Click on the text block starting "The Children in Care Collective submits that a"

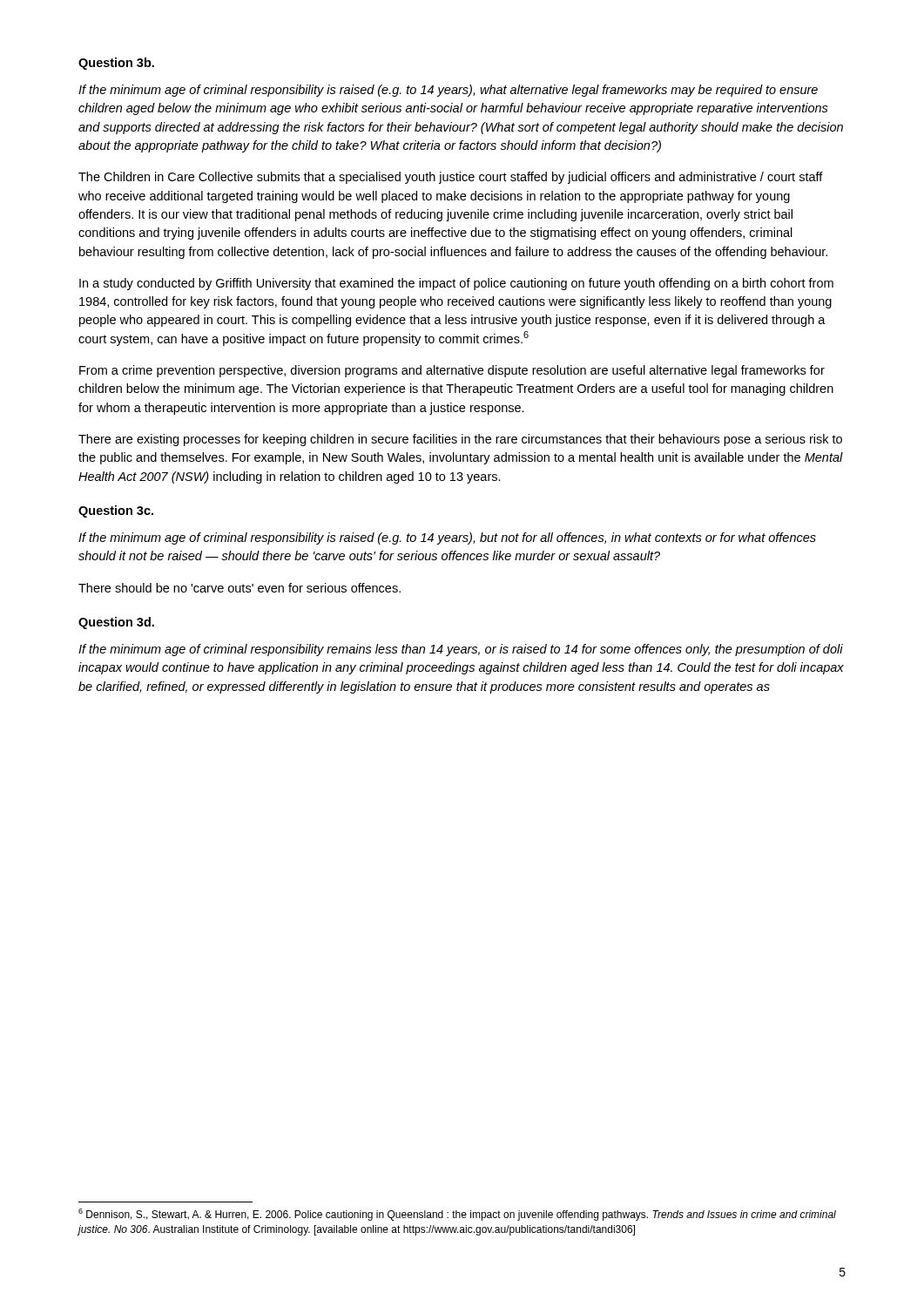click(453, 214)
